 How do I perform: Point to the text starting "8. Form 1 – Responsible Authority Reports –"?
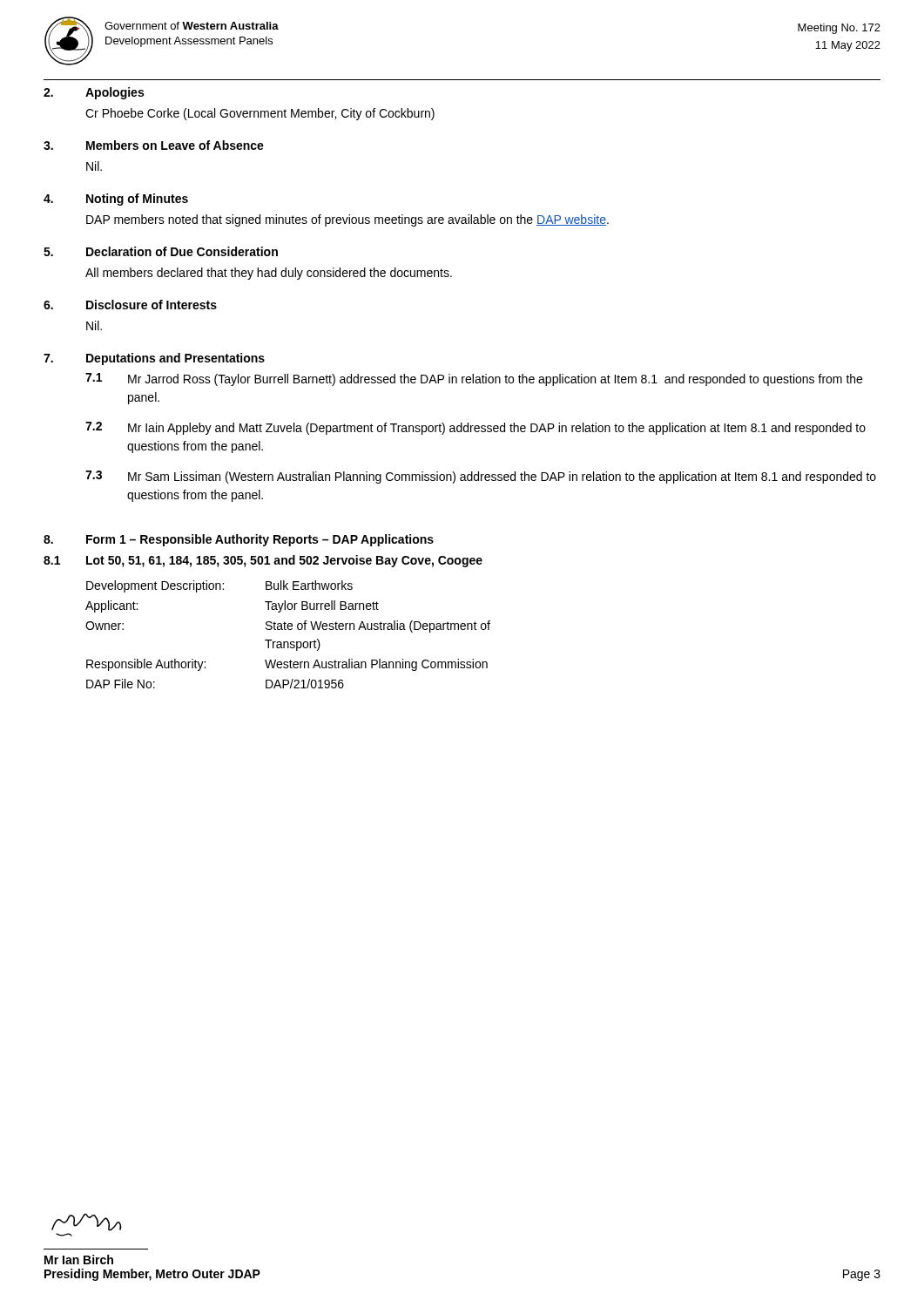(239, 539)
